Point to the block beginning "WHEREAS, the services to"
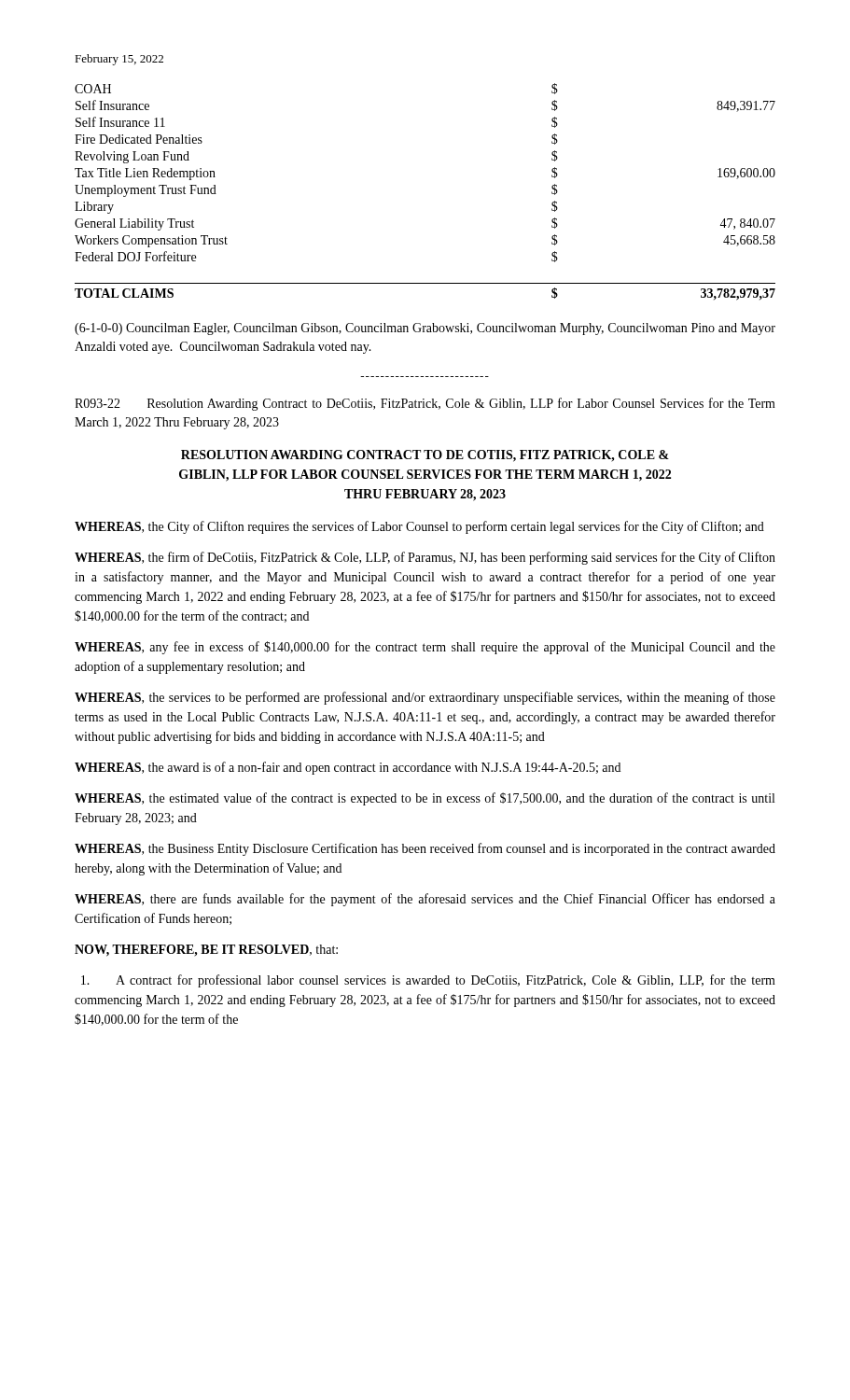 click(x=425, y=718)
